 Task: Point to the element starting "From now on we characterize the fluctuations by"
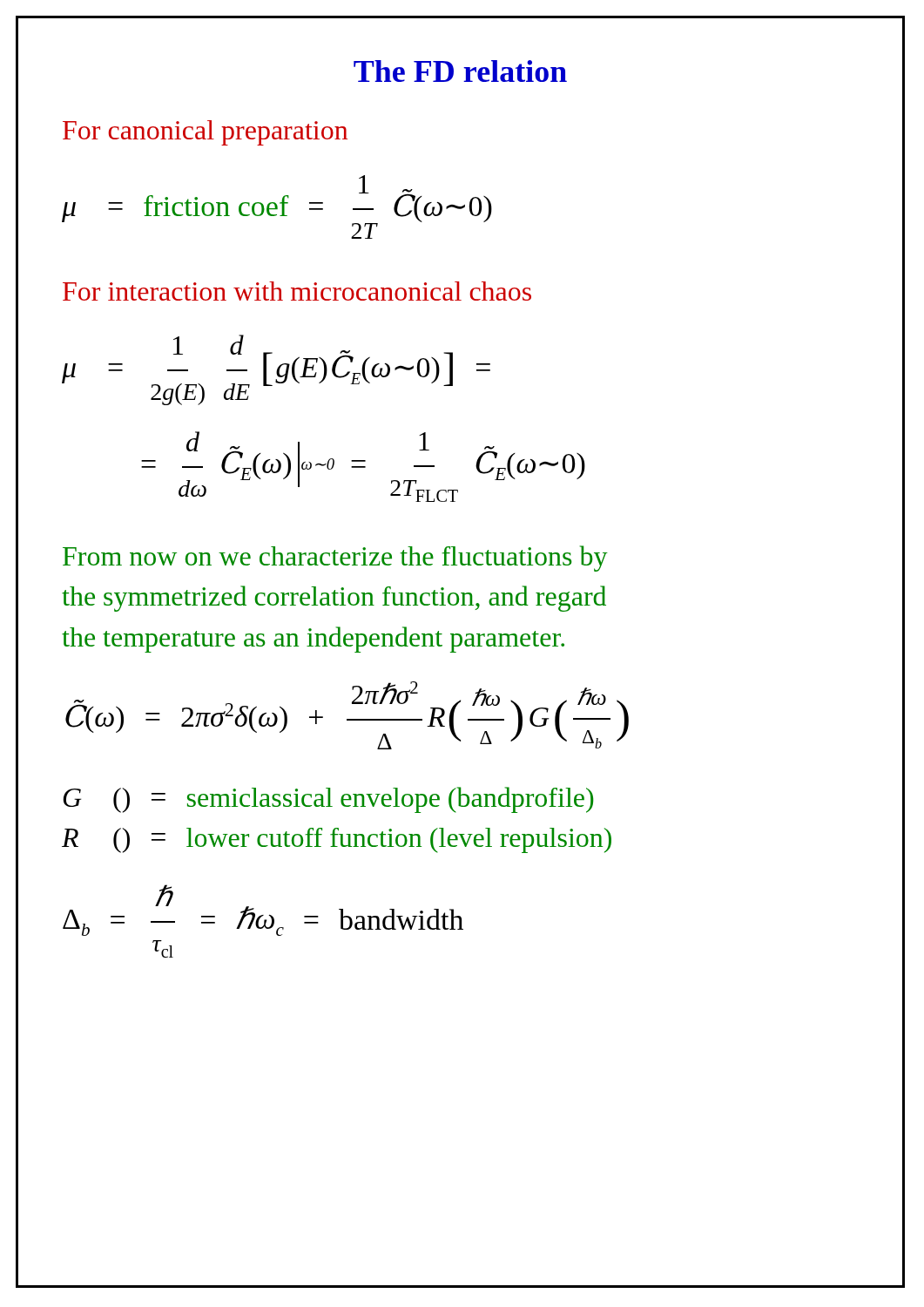[x=335, y=596]
